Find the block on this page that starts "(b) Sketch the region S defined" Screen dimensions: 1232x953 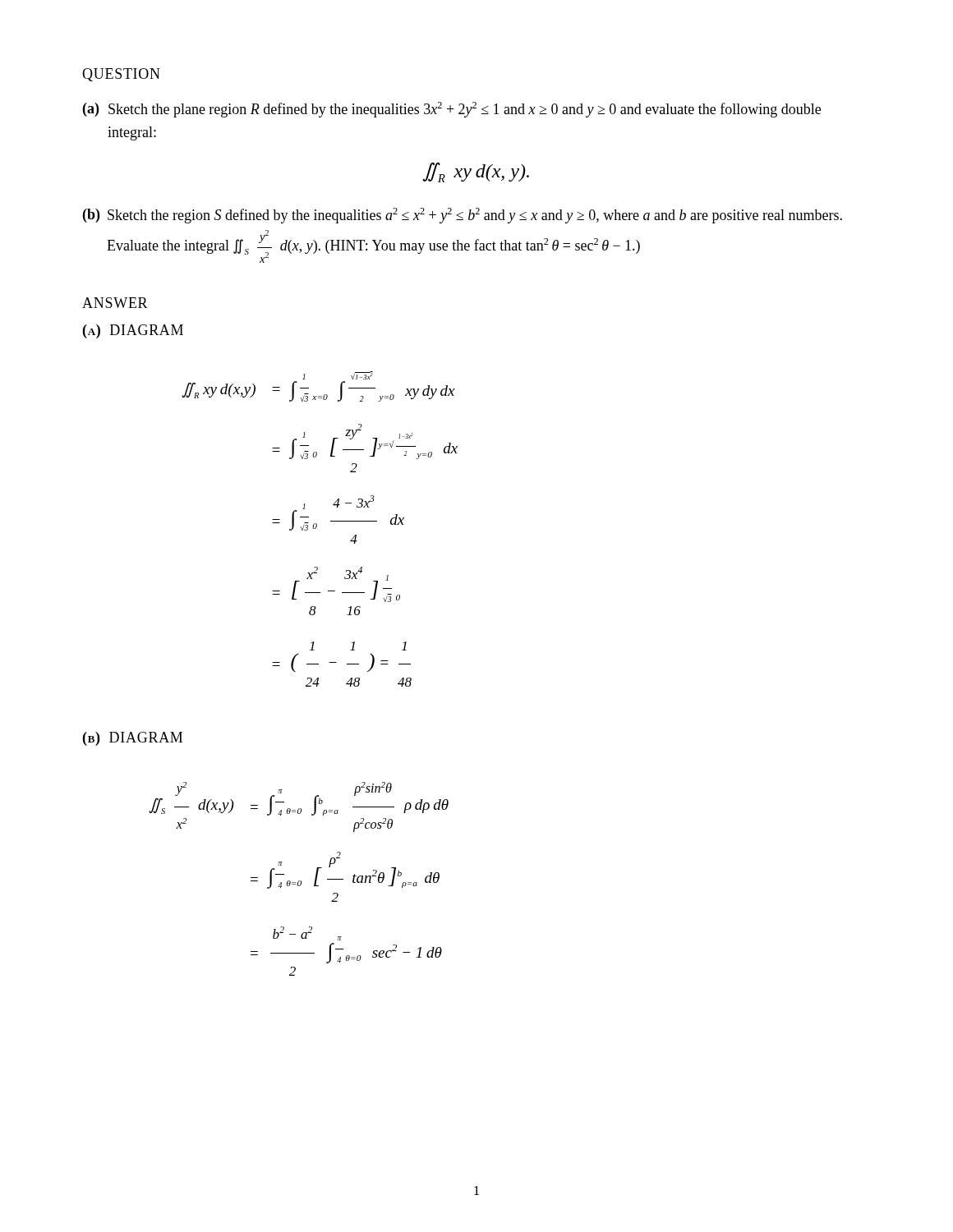coord(476,236)
